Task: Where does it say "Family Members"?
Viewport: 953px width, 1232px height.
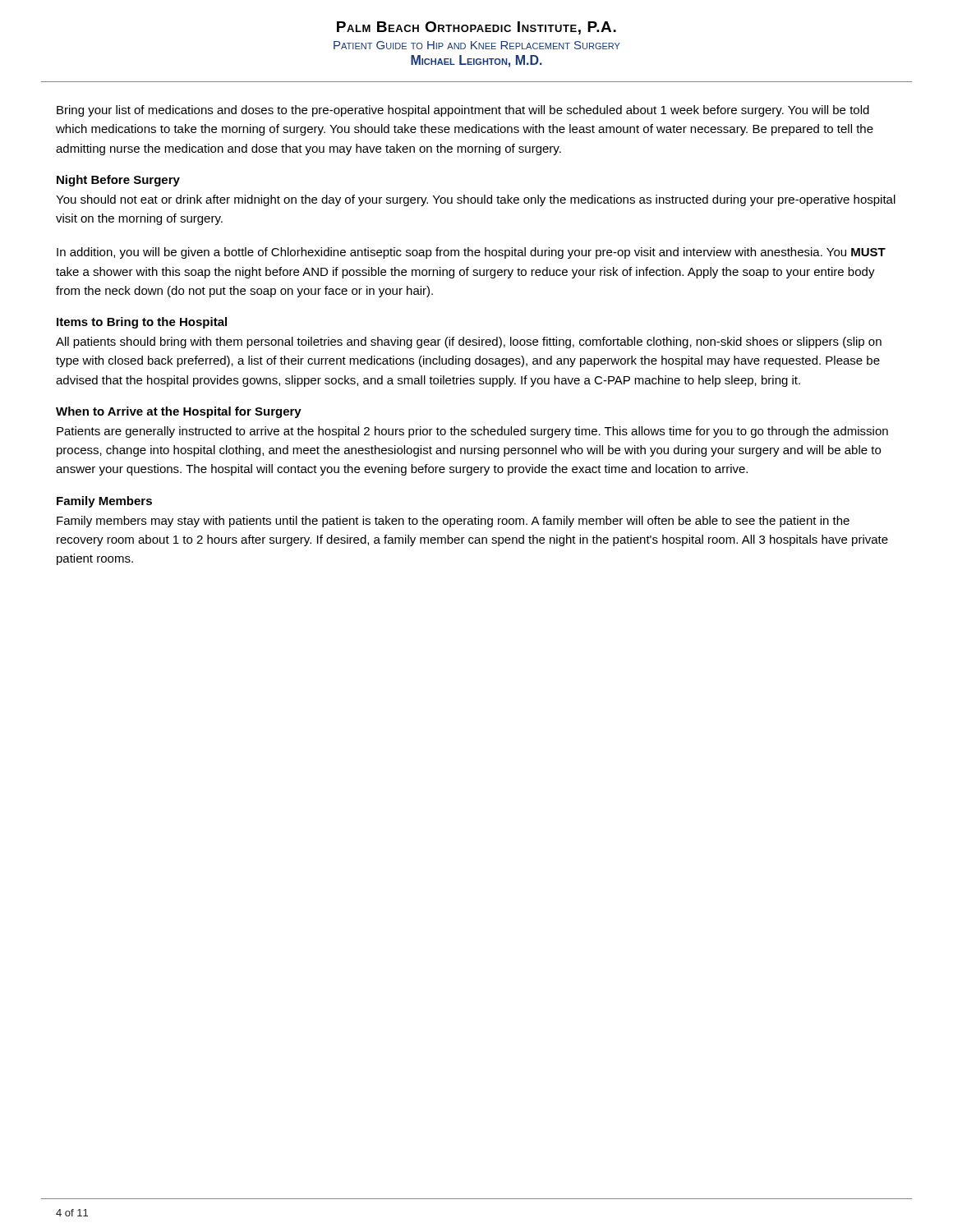Action: pyautogui.click(x=104, y=500)
